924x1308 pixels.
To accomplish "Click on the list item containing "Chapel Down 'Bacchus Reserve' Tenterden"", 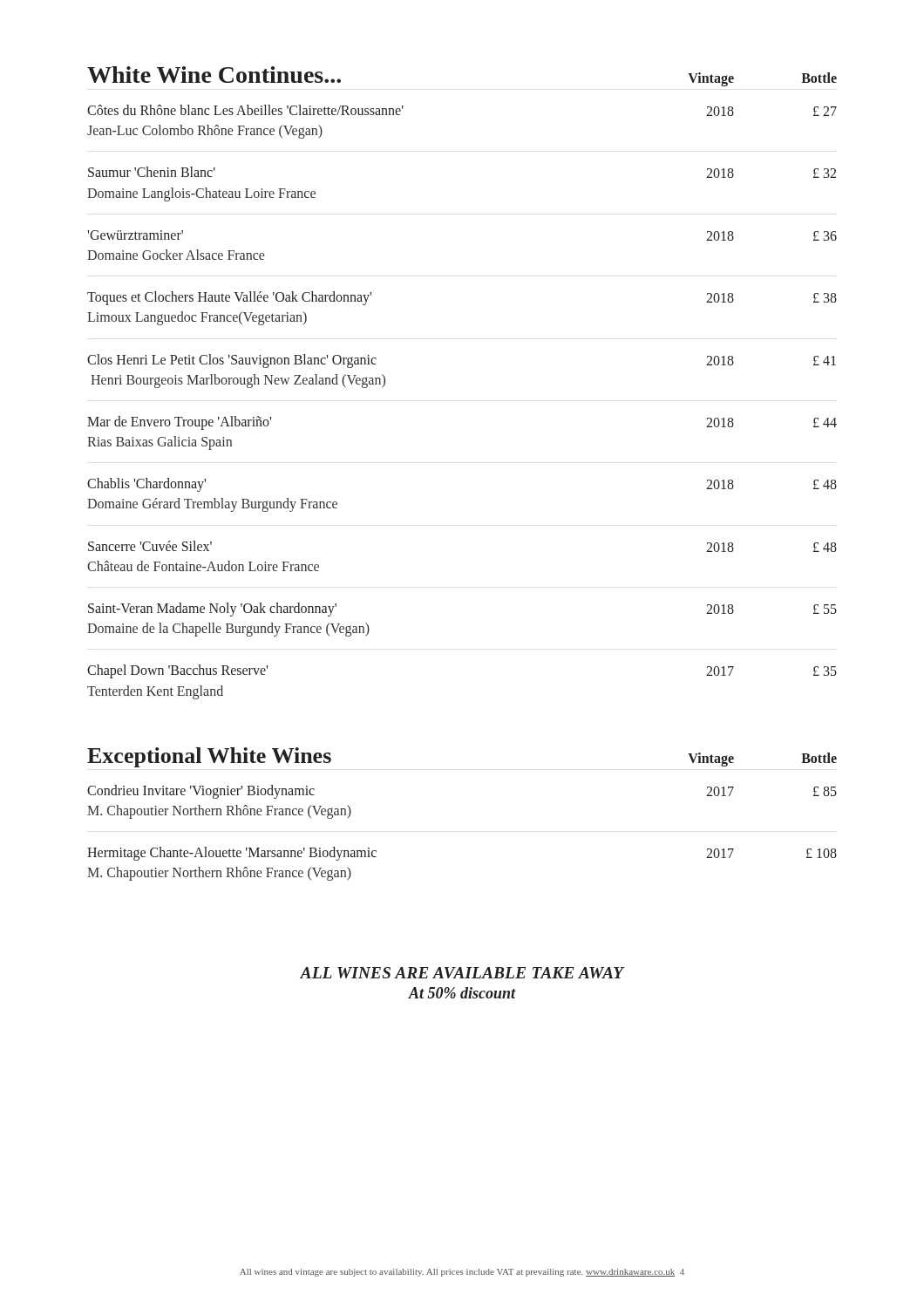I will [x=175, y=670].
